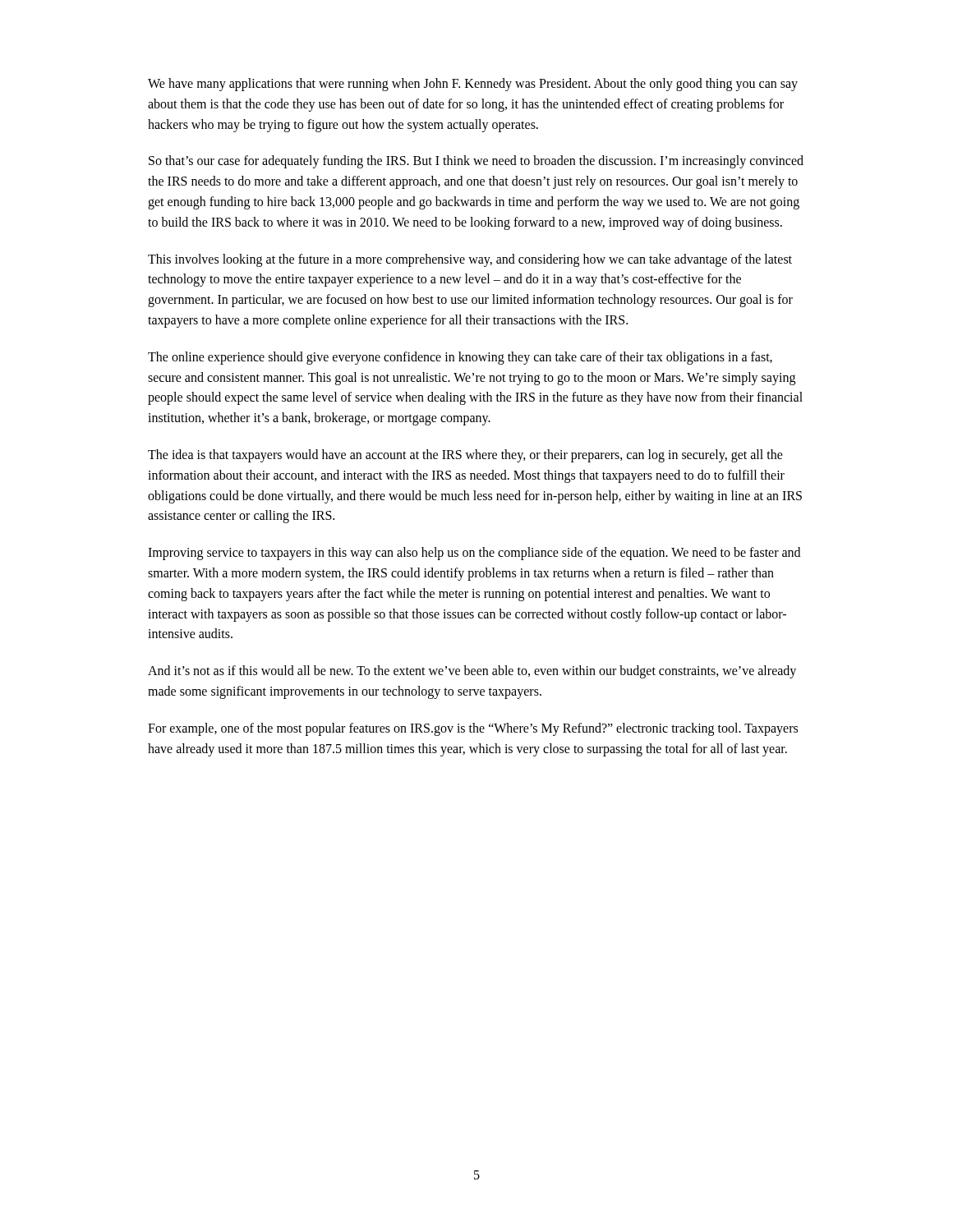Image resolution: width=953 pixels, height=1232 pixels.
Task: Locate the block of text that opens with "This involves looking"
Action: [470, 289]
